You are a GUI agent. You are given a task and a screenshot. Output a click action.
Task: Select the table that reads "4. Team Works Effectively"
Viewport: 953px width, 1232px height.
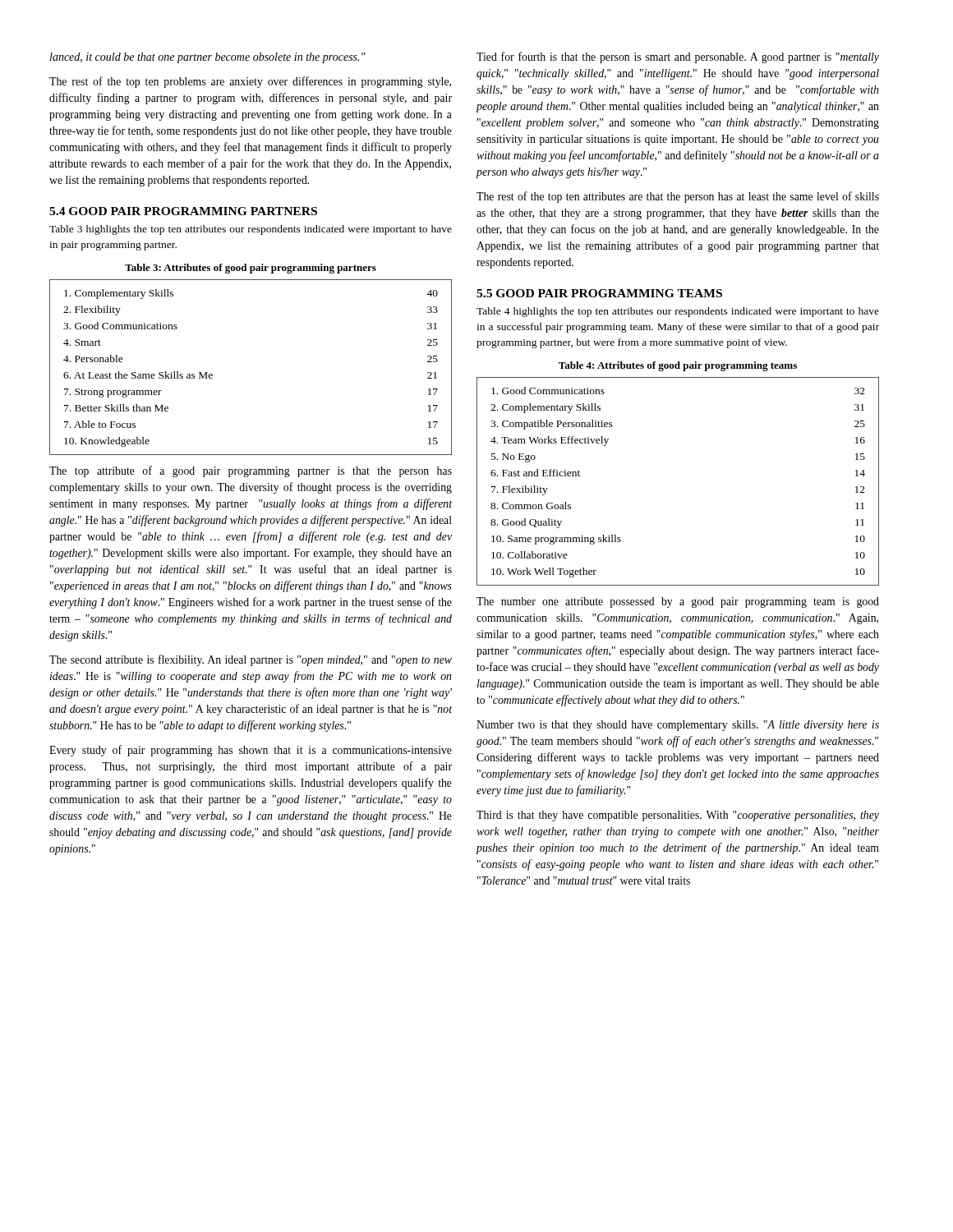(678, 481)
